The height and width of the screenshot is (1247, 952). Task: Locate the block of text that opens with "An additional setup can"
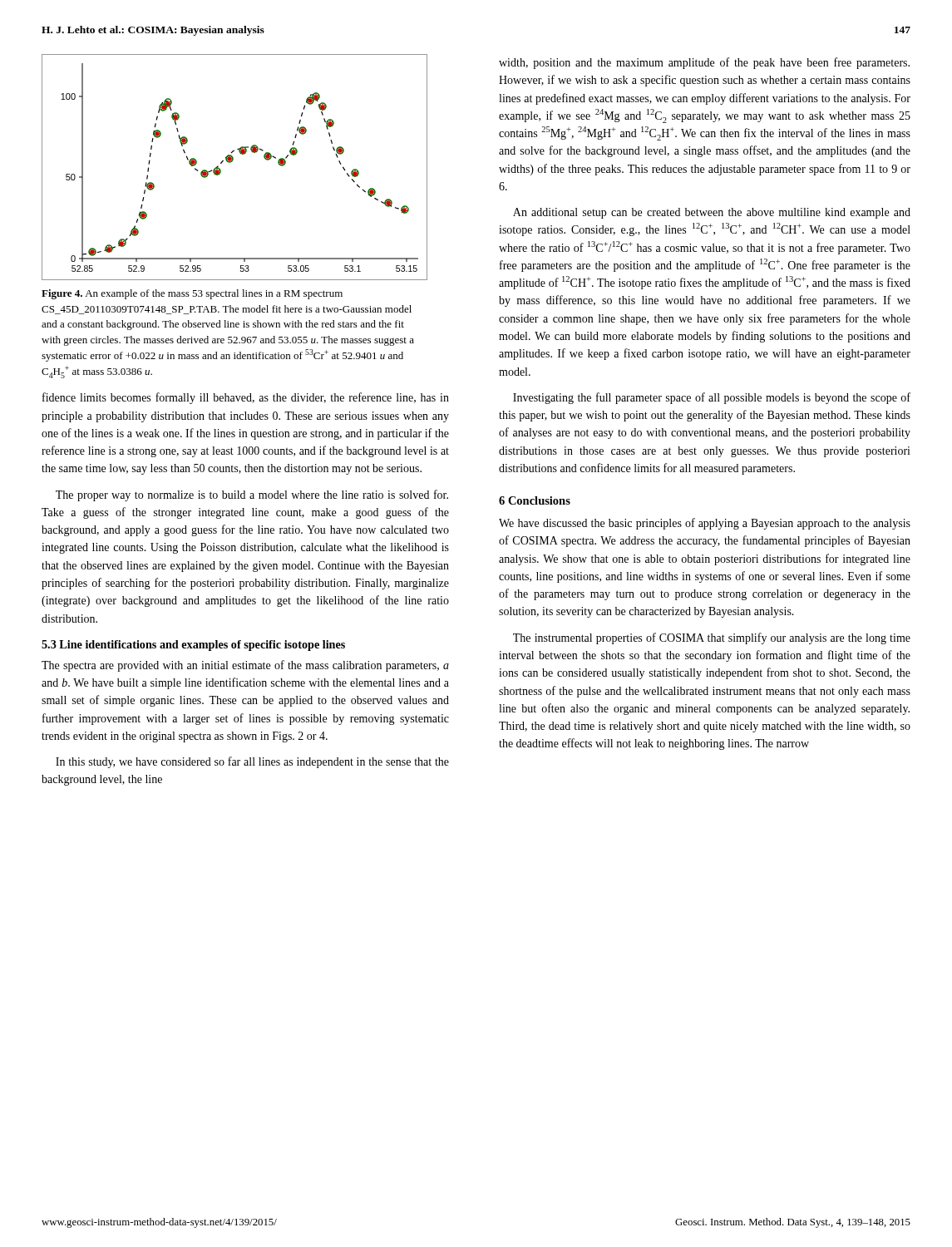[705, 292]
